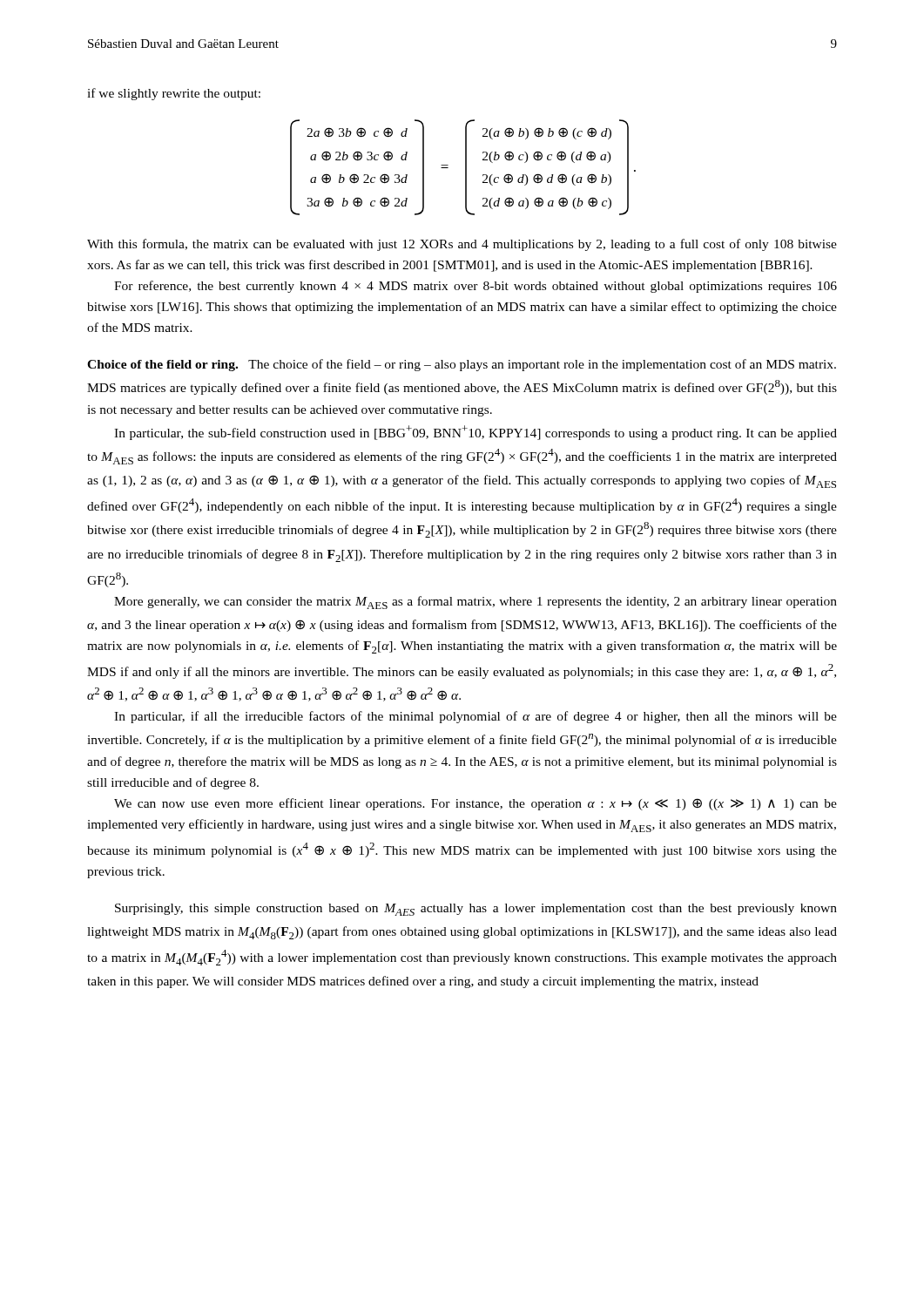Select the text block containing "if we slightly rewrite the"
This screenshot has width=924, height=1307.
point(174,94)
